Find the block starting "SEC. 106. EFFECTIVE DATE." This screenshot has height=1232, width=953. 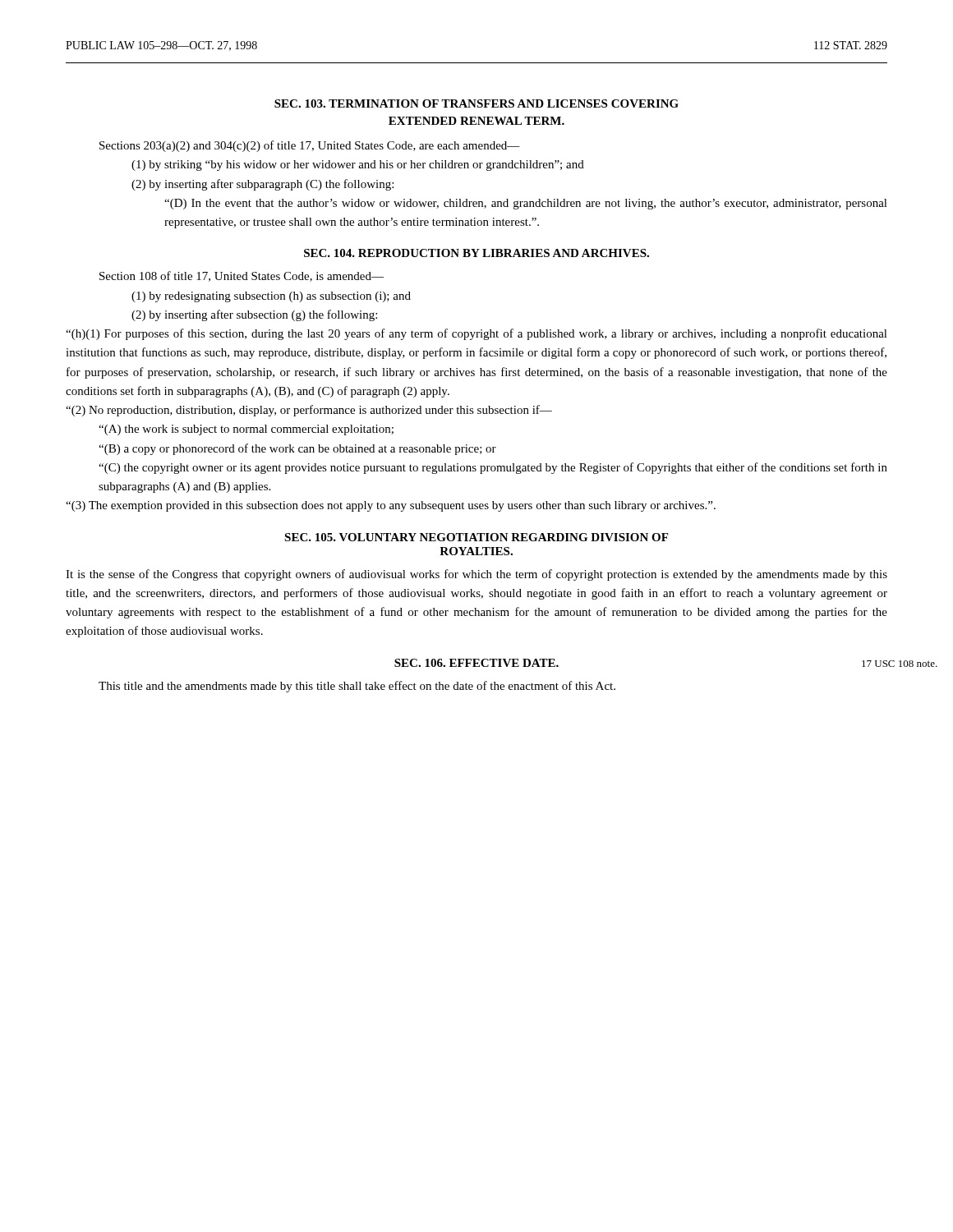476,662
